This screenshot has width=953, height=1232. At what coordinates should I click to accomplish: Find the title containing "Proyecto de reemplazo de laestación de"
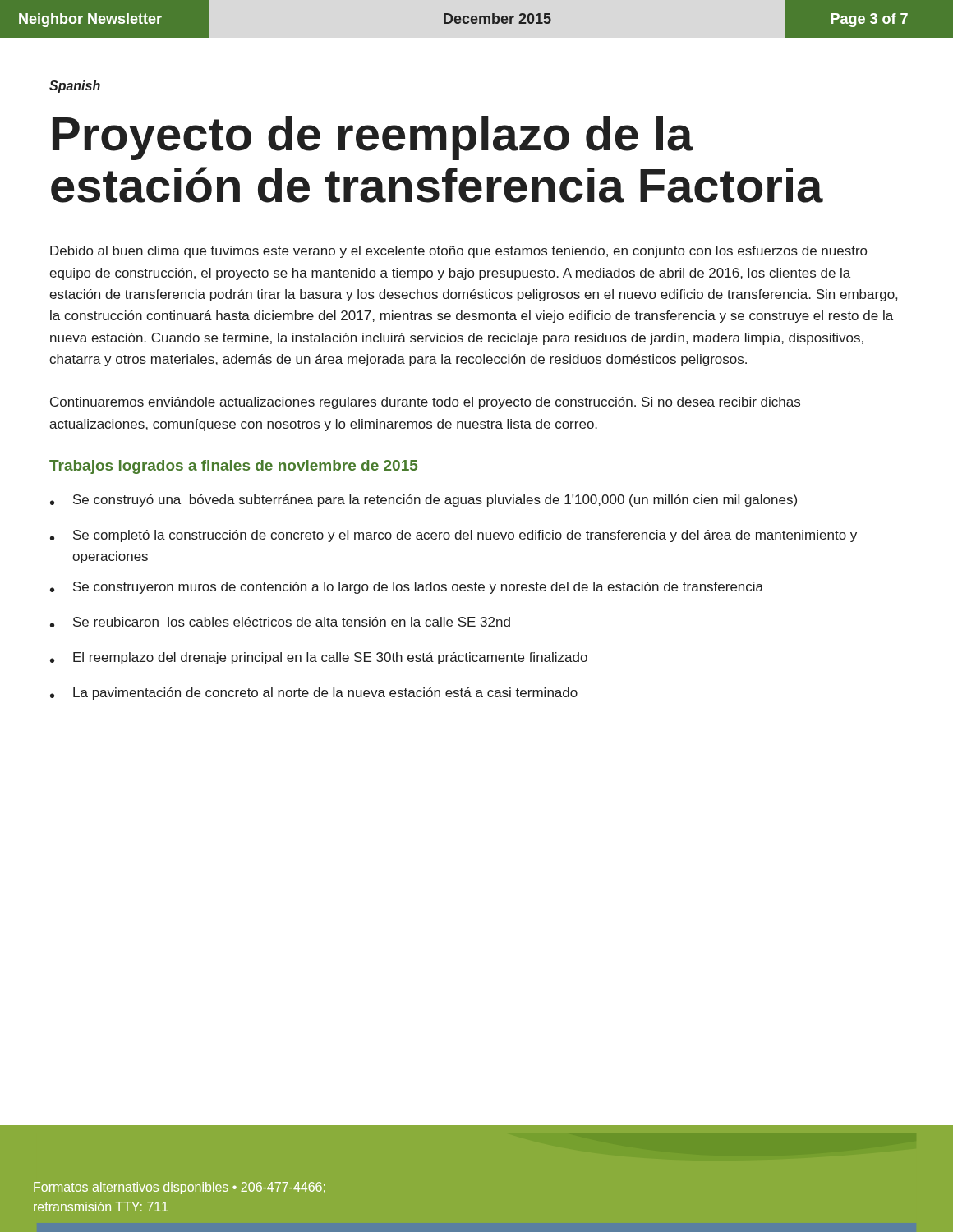(x=436, y=160)
